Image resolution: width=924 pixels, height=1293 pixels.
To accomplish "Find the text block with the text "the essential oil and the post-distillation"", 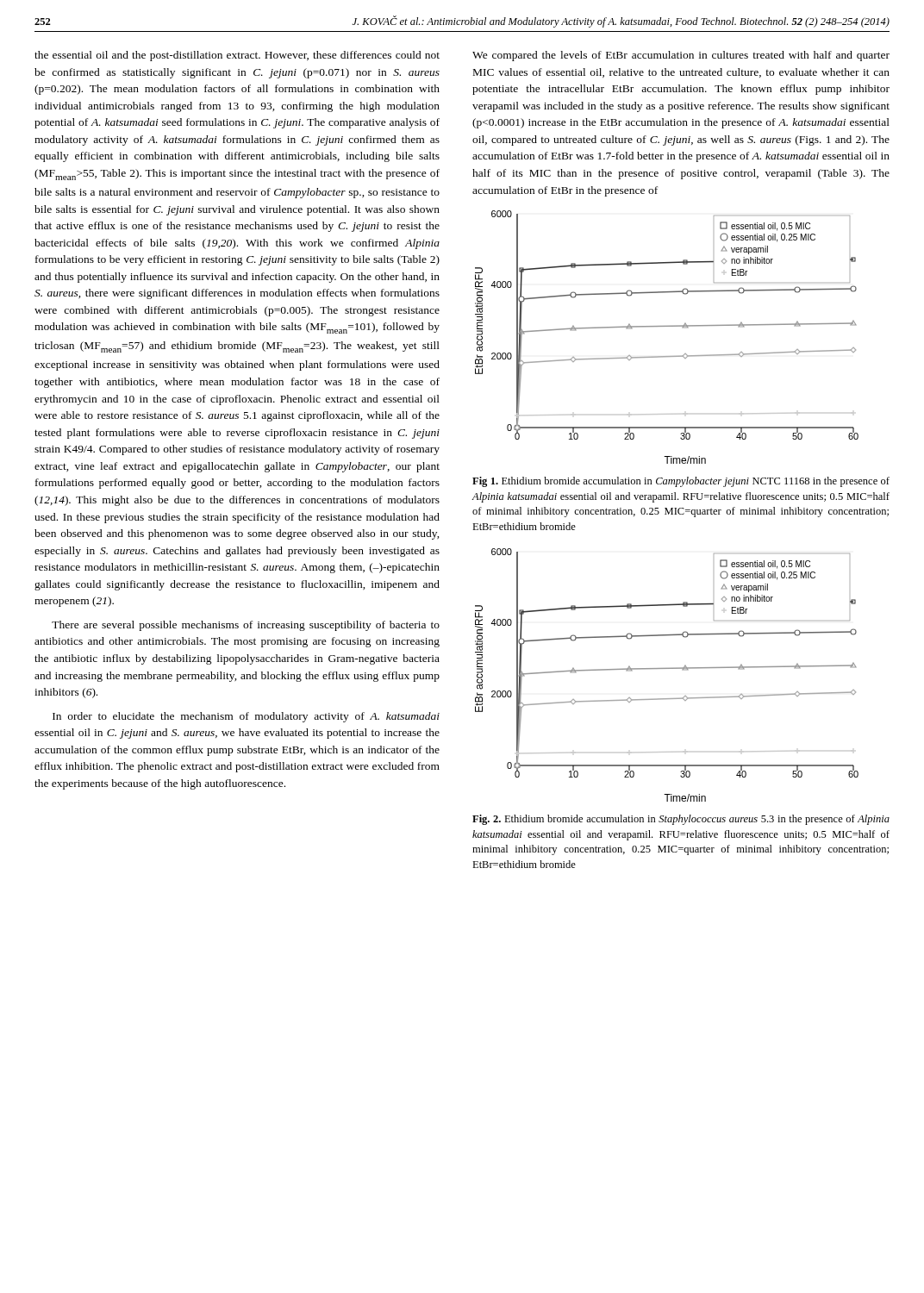I will tap(237, 419).
